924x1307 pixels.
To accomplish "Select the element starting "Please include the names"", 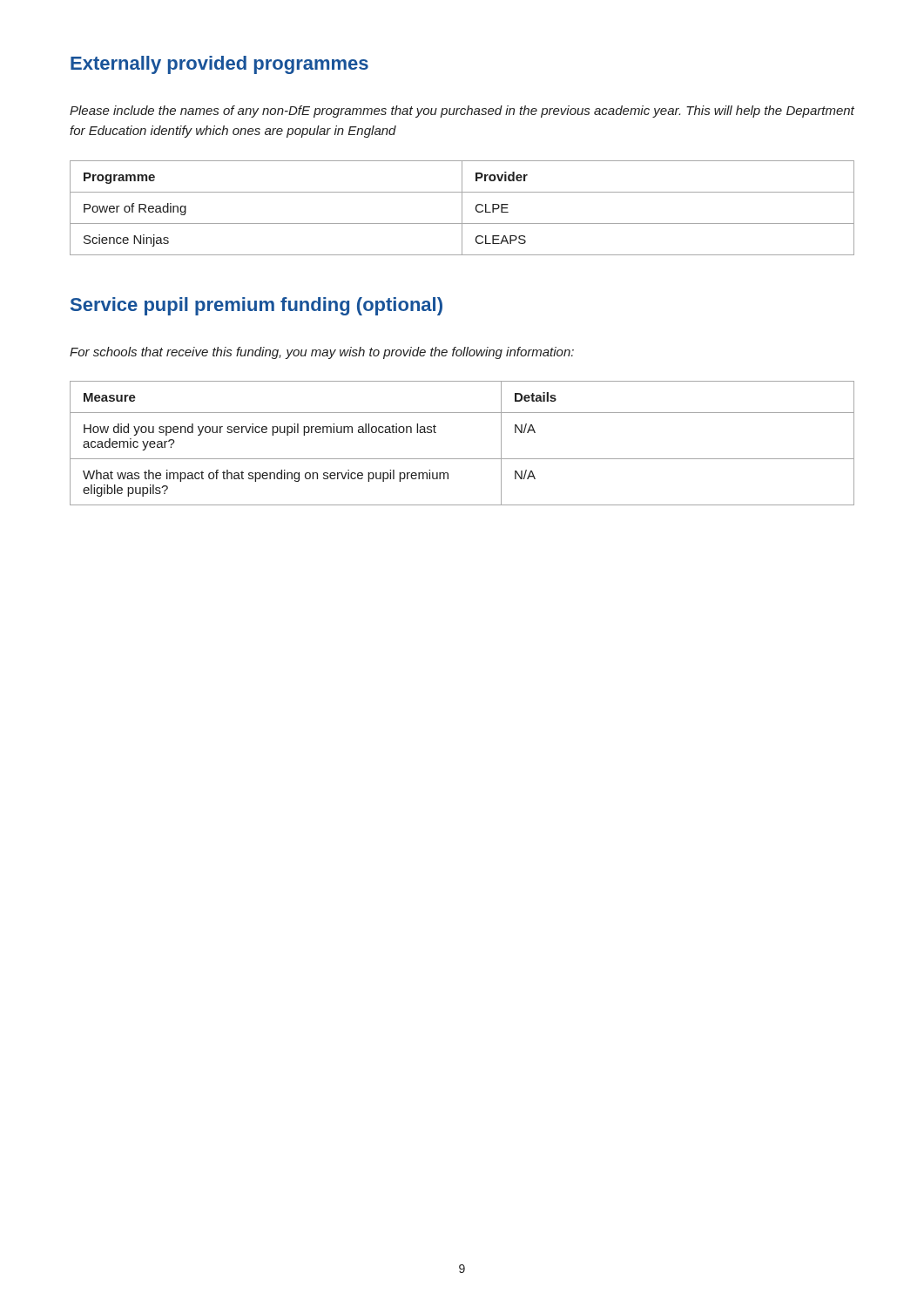I will [462, 121].
